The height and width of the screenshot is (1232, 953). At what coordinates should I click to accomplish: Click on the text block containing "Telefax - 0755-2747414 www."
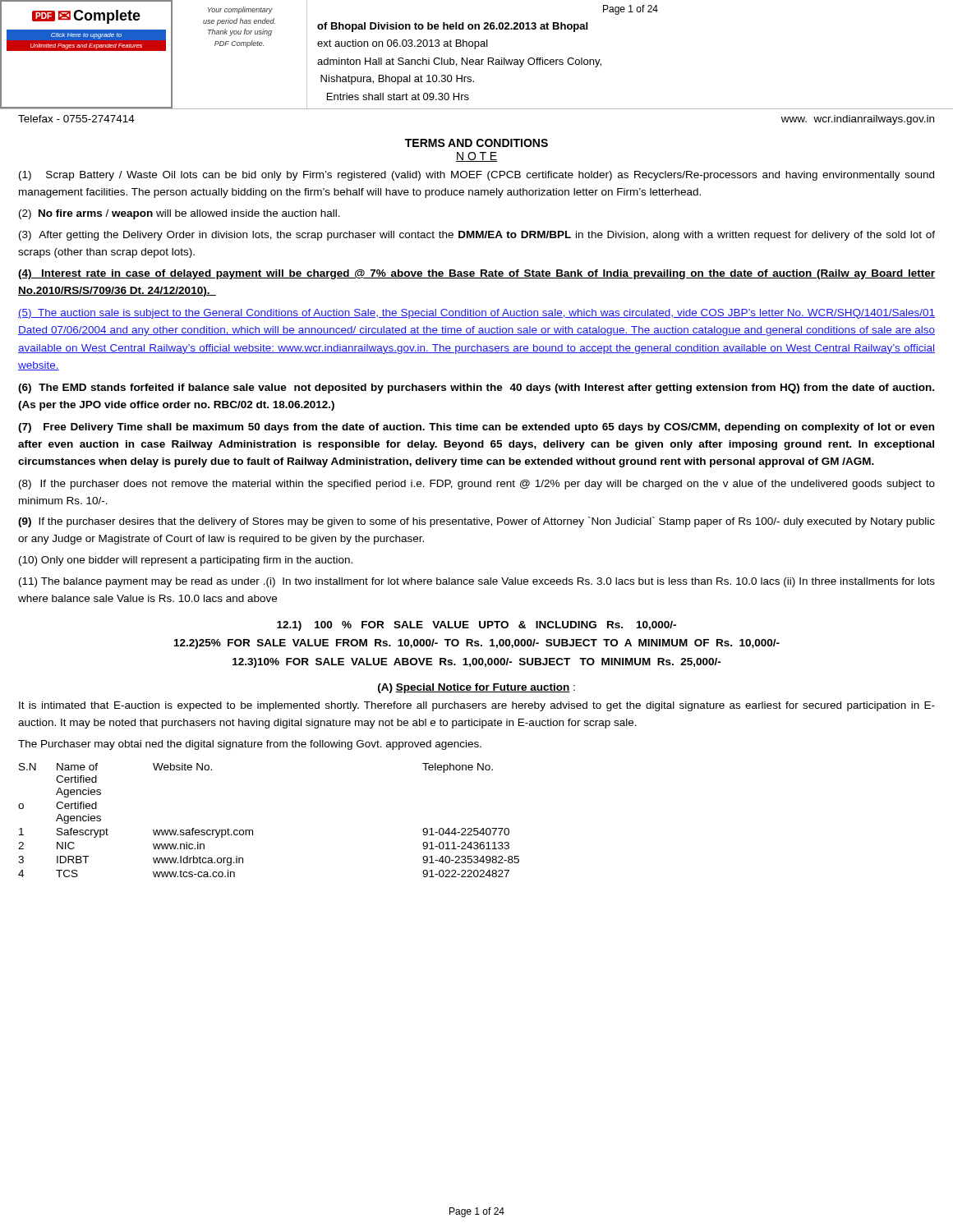click(476, 119)
